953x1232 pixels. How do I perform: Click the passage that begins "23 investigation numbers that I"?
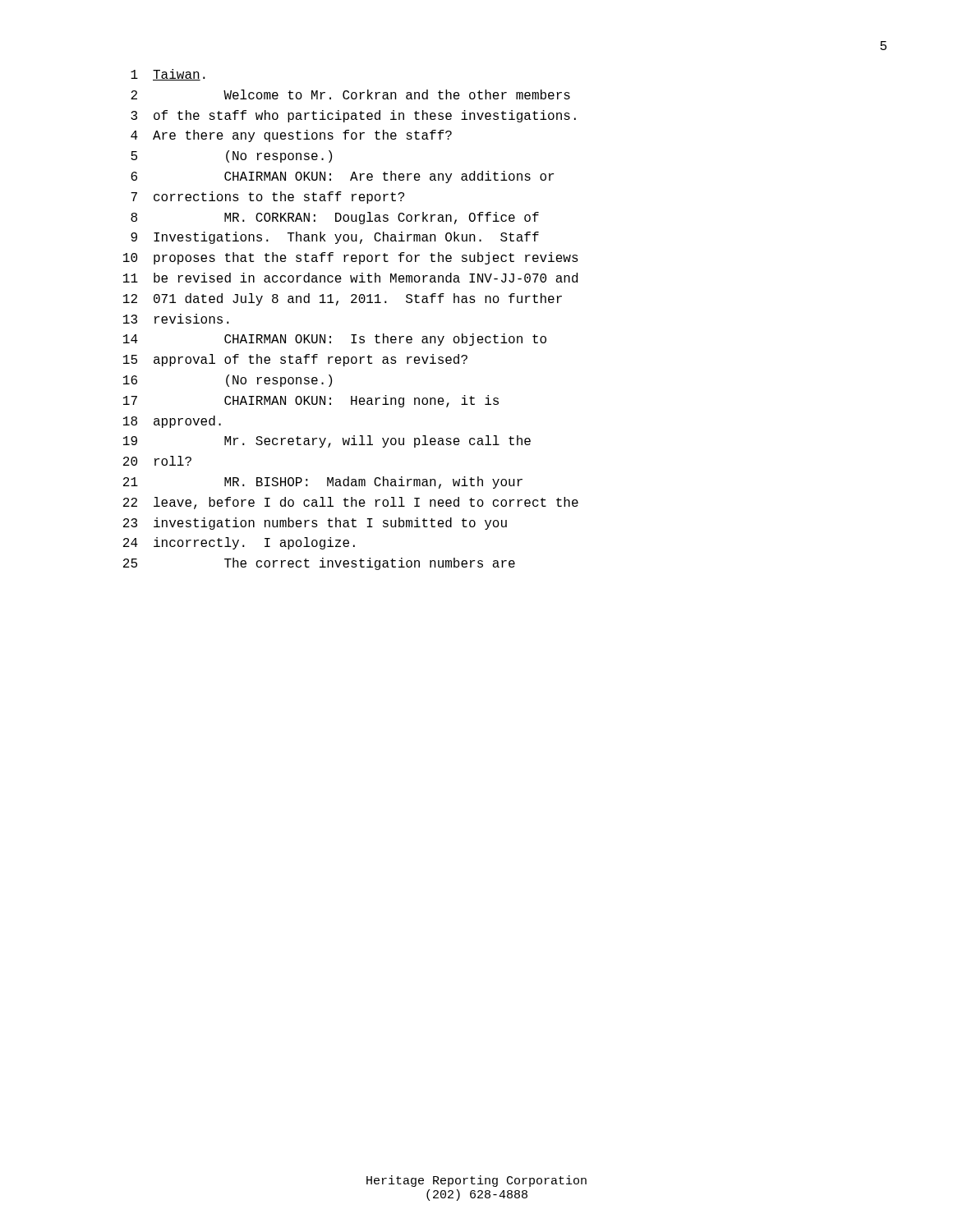pos(493,524)
